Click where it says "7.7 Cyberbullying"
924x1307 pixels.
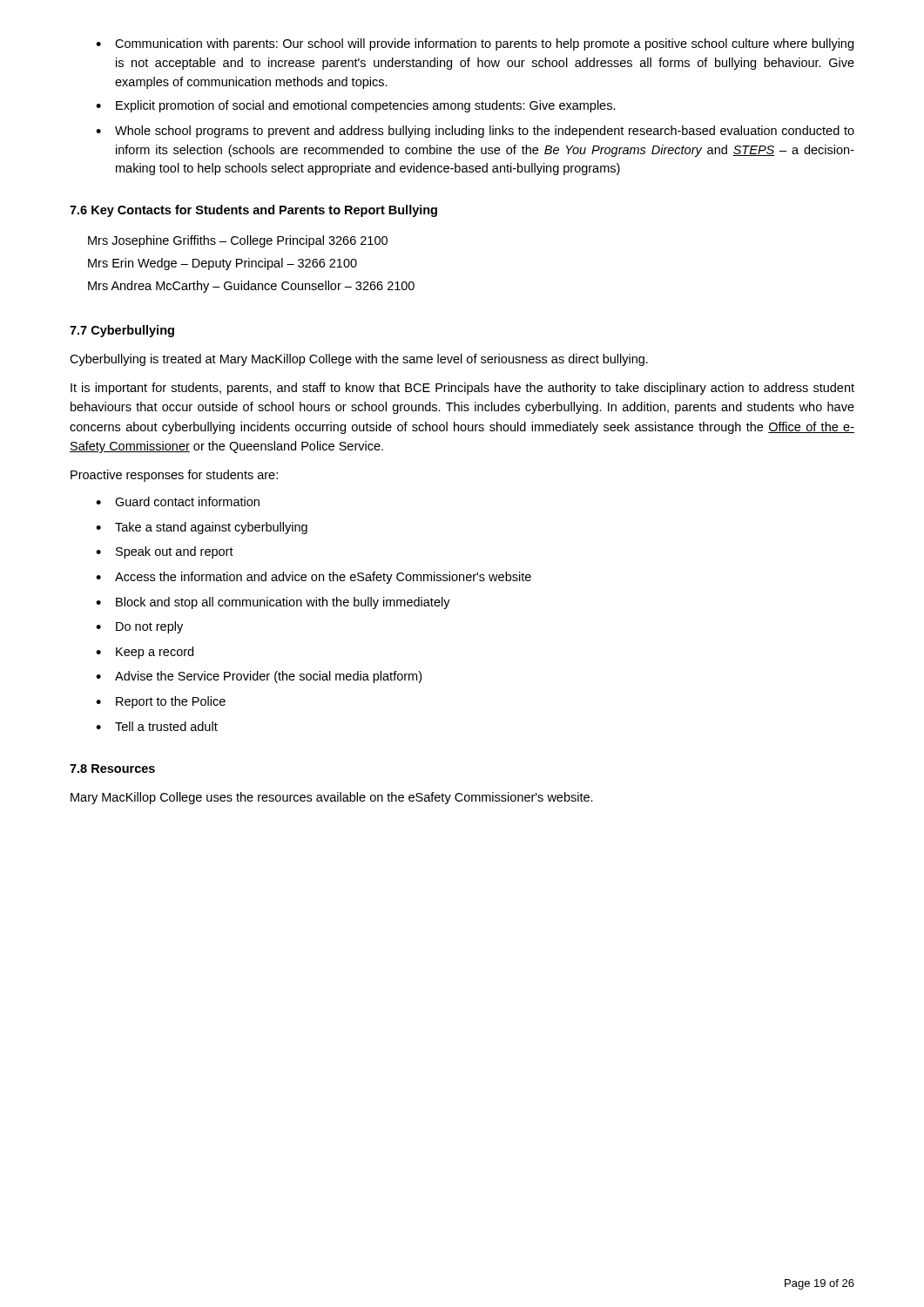click(122, 331)
